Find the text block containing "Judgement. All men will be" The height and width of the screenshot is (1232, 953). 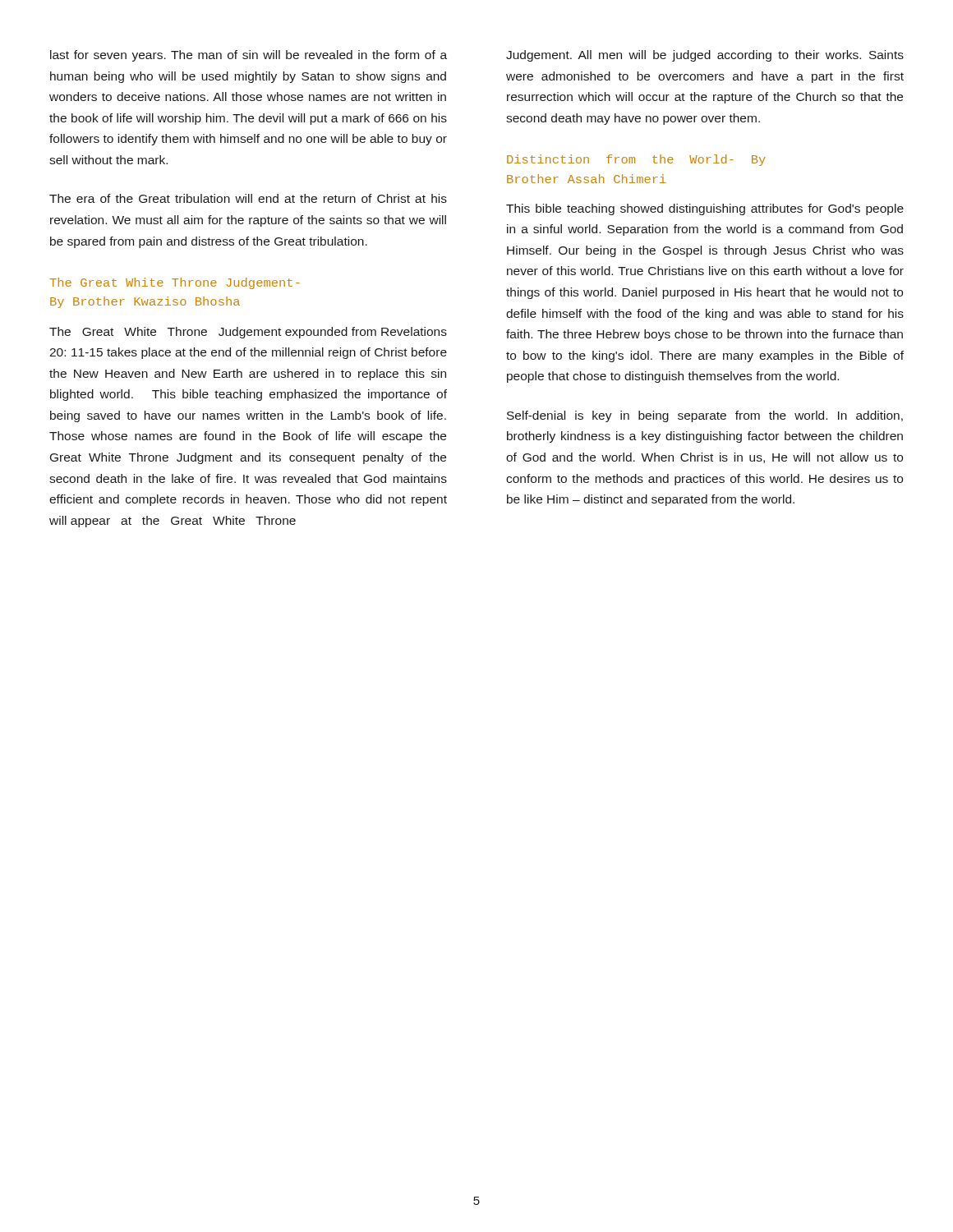coord(705,86)
